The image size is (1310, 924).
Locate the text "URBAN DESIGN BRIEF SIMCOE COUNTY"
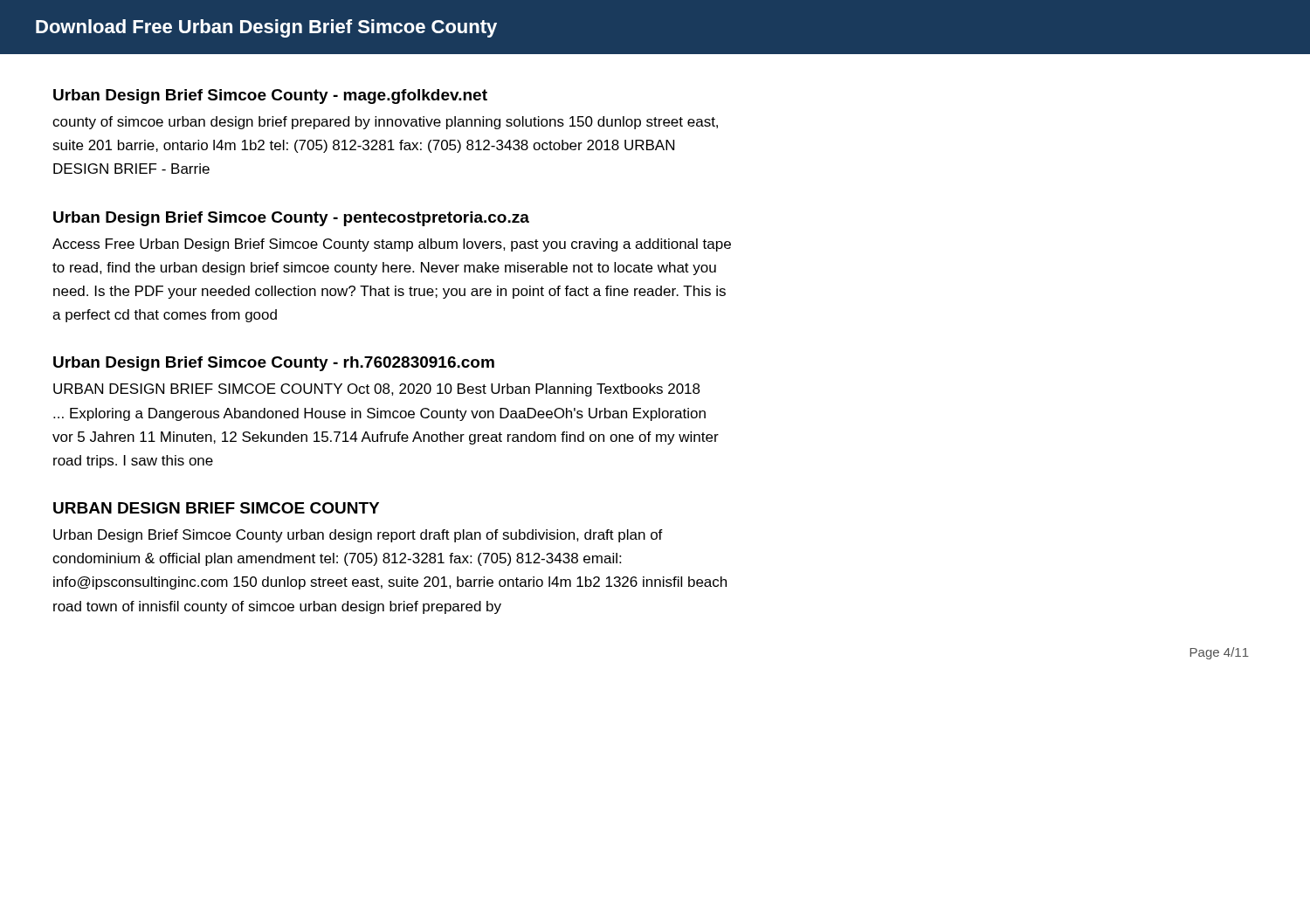tap(216, 508)
